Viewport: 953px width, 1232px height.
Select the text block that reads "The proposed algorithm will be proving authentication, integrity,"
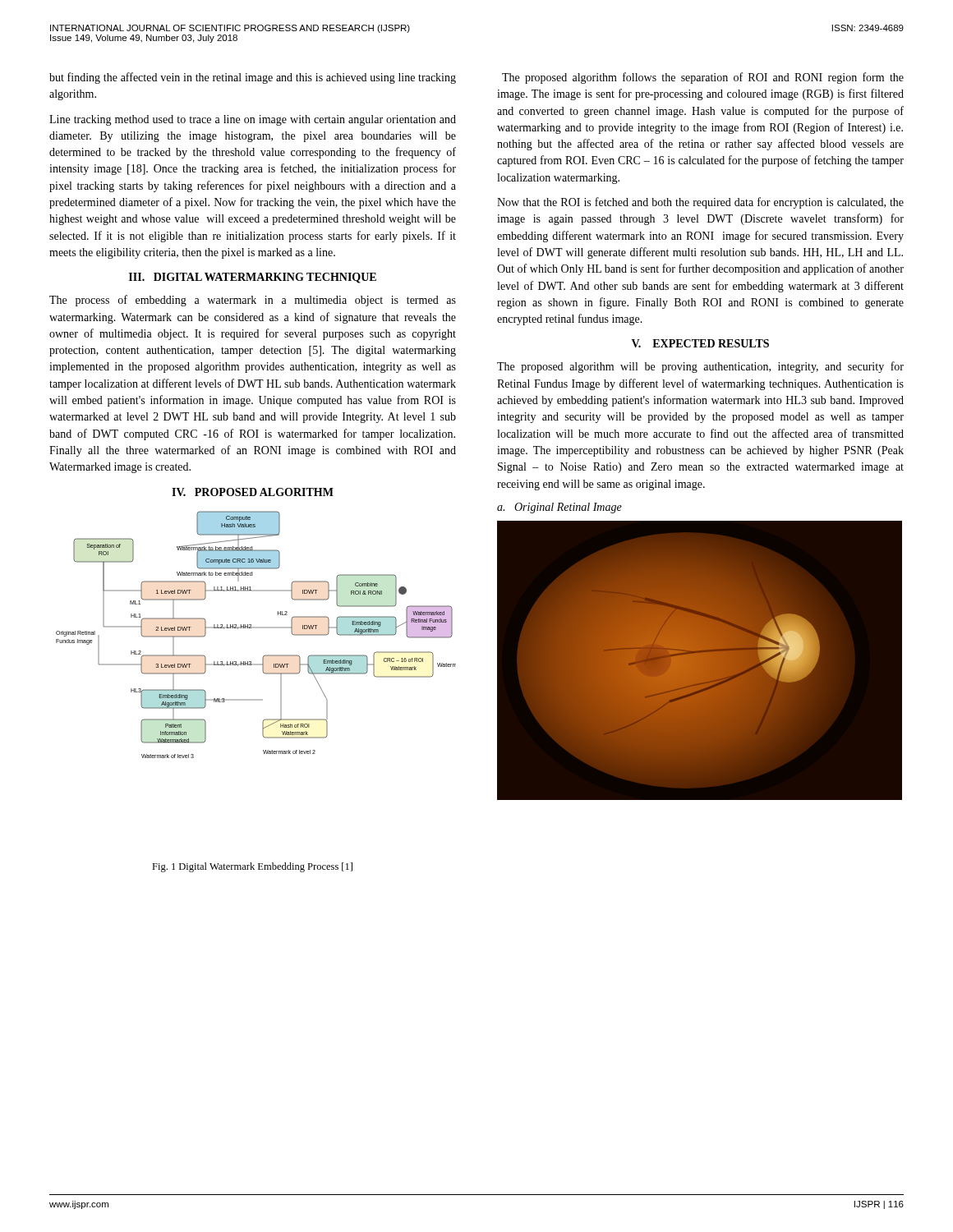[700, 425]
